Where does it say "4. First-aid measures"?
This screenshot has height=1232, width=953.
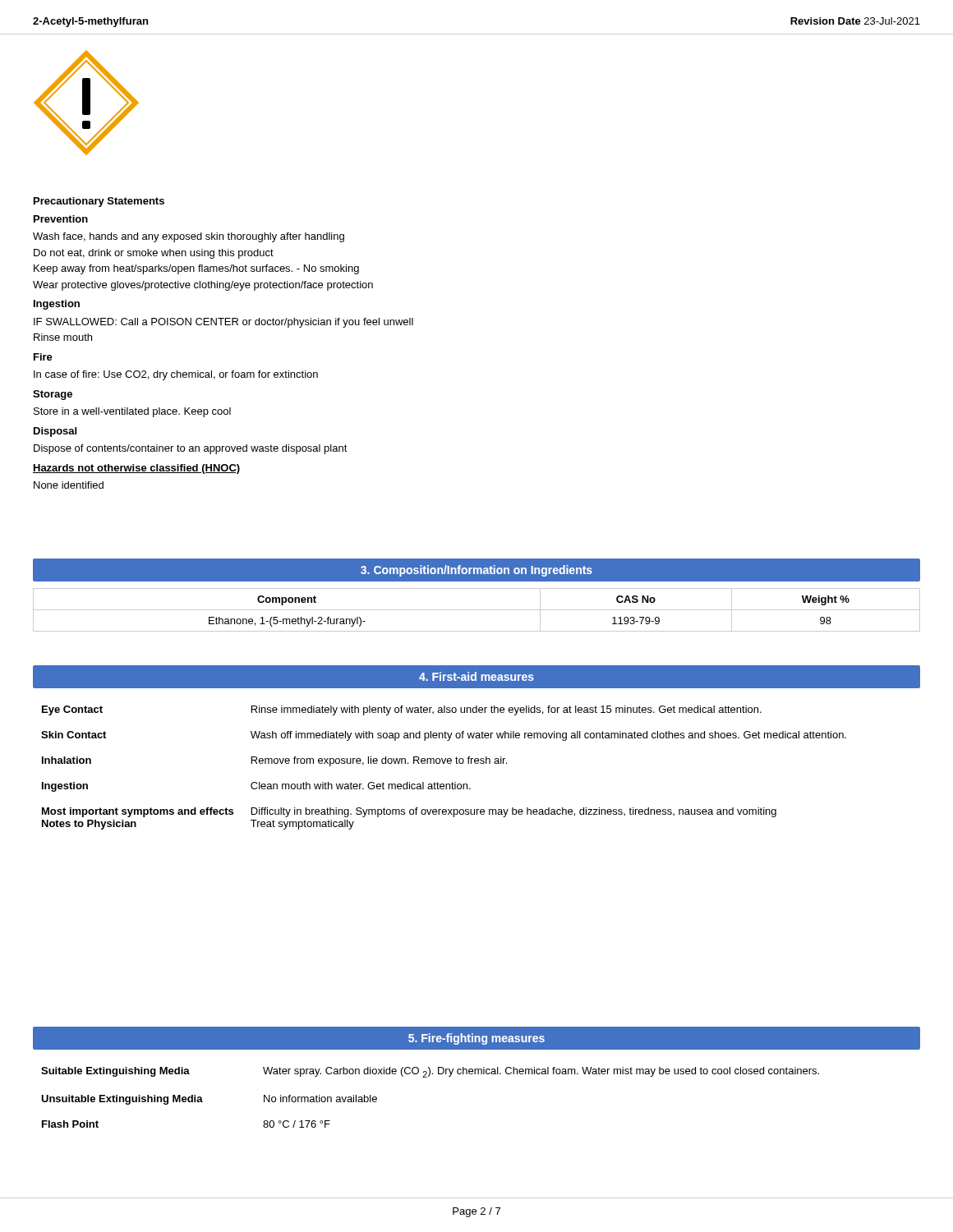[476, 677]
